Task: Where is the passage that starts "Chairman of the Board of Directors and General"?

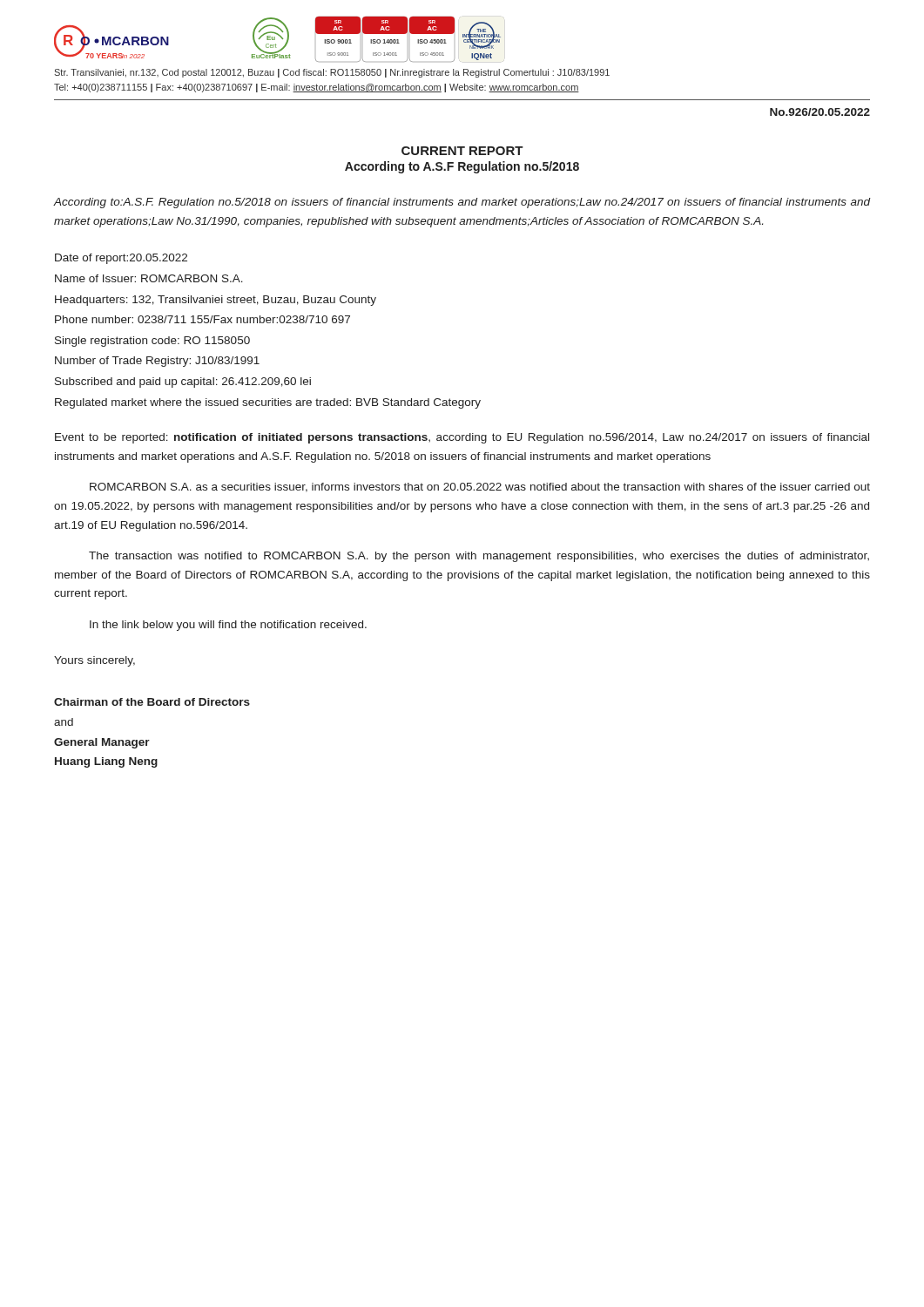Action: click(152, 732)
